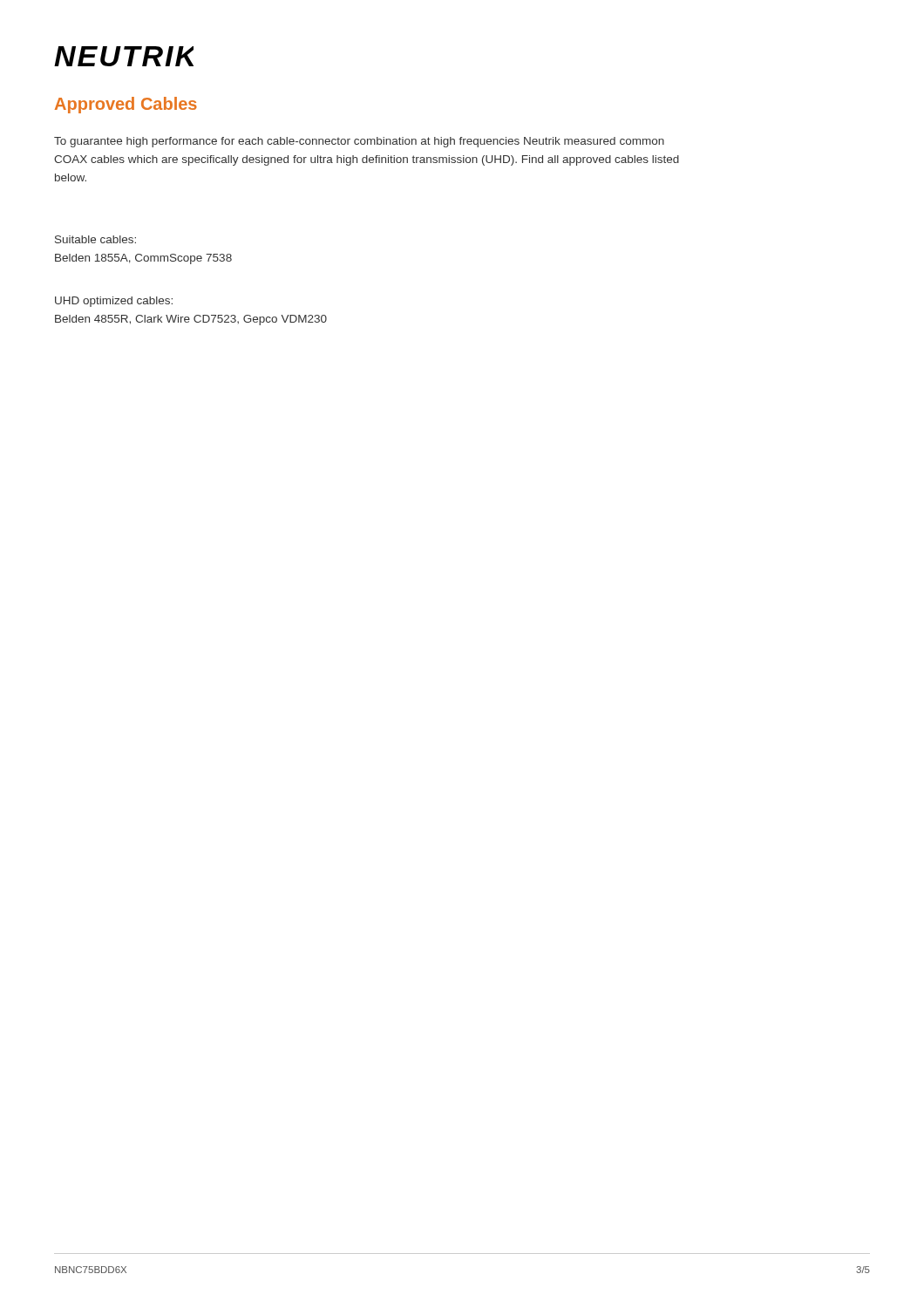Find the text starting "Suitable cables:"
The image size is (924, 1308).
pos(96,240)
